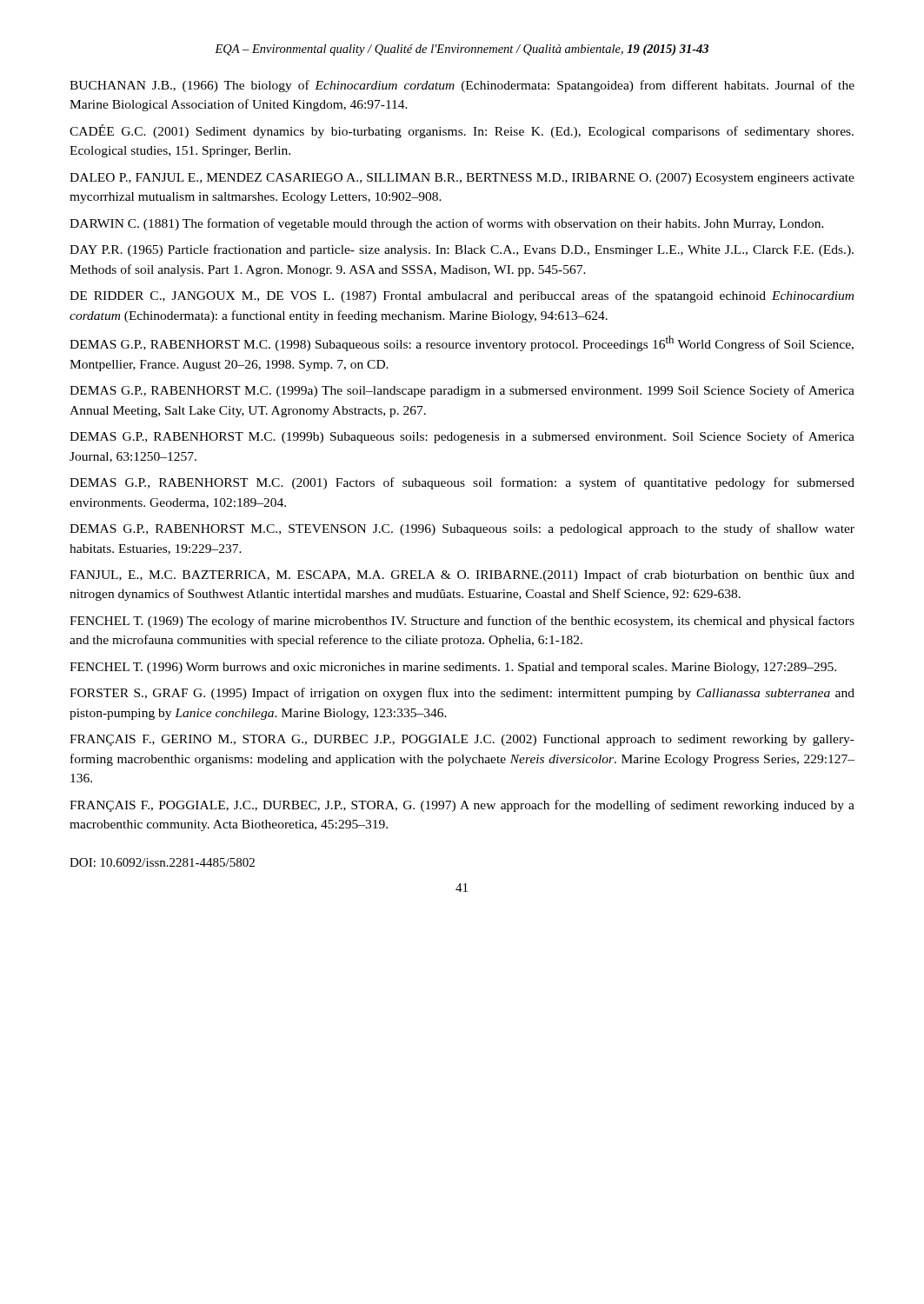Select the text block containing "FRANÇAIS F., GERINO M., STORA G., DURBEC"
Image resolution: width=924 pixels, height=1304 pixels.
[x=462, y=758]
